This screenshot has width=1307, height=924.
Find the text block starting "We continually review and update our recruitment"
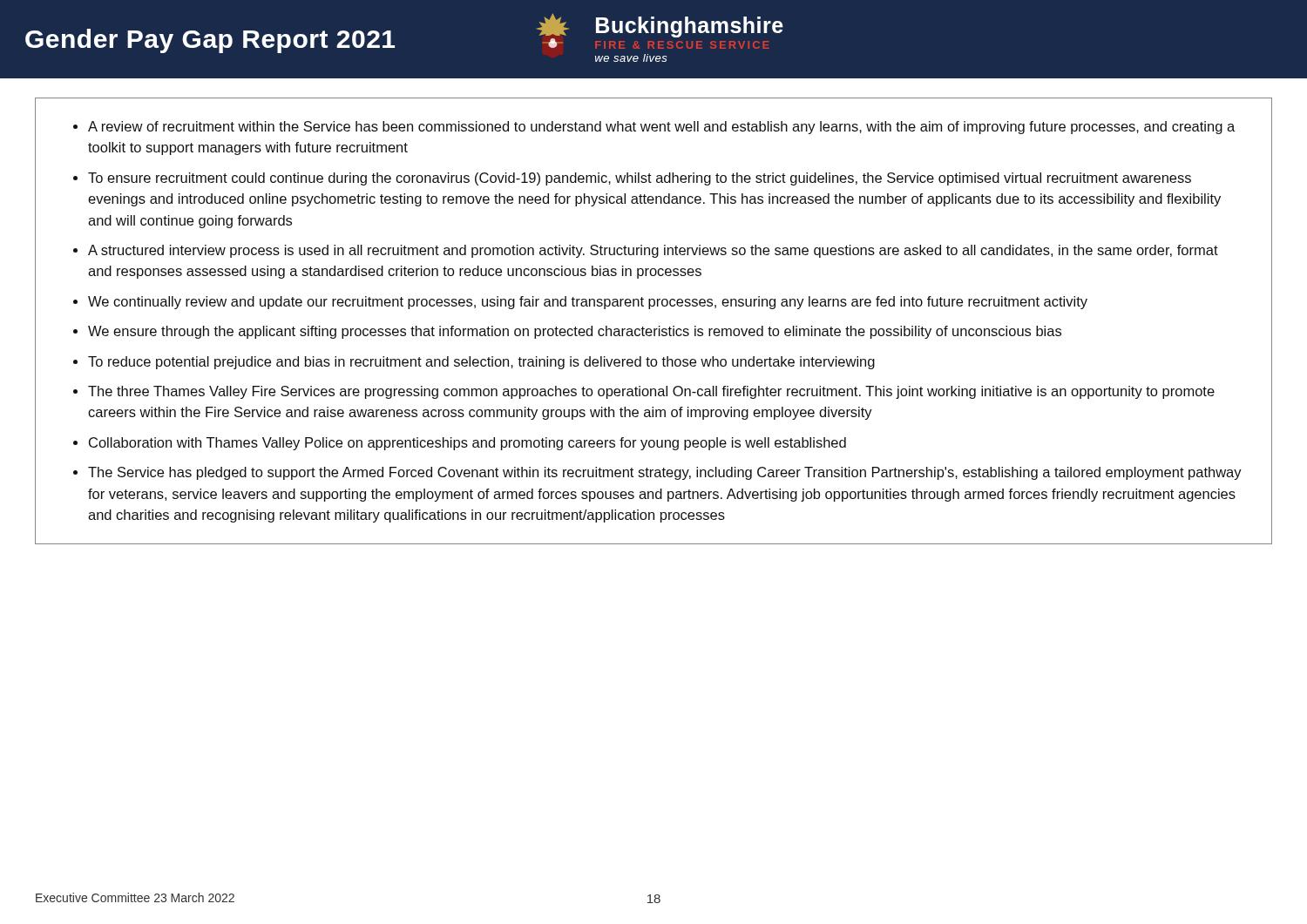588,301
